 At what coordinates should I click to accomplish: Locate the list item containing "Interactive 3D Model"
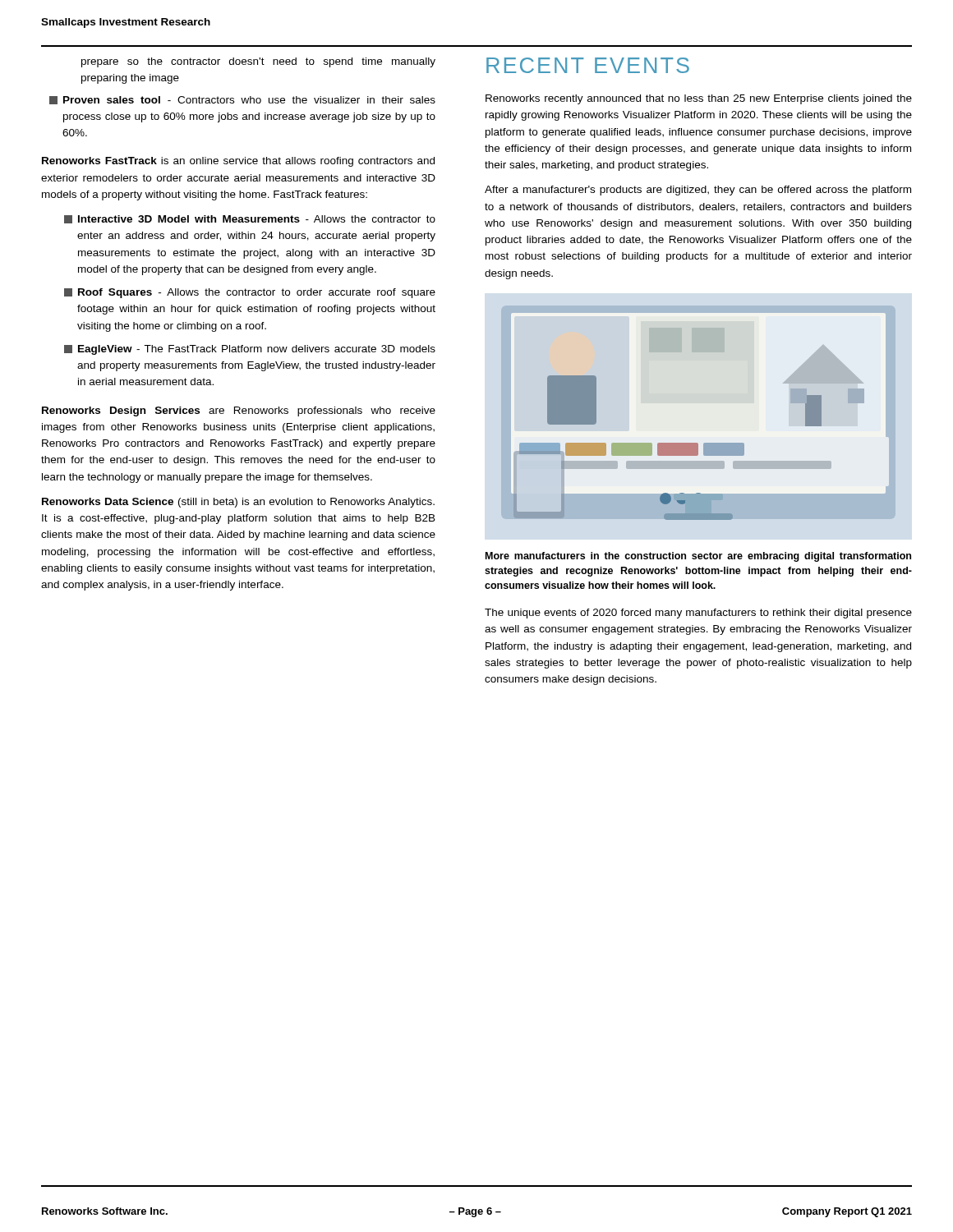(x=250, y=244)
